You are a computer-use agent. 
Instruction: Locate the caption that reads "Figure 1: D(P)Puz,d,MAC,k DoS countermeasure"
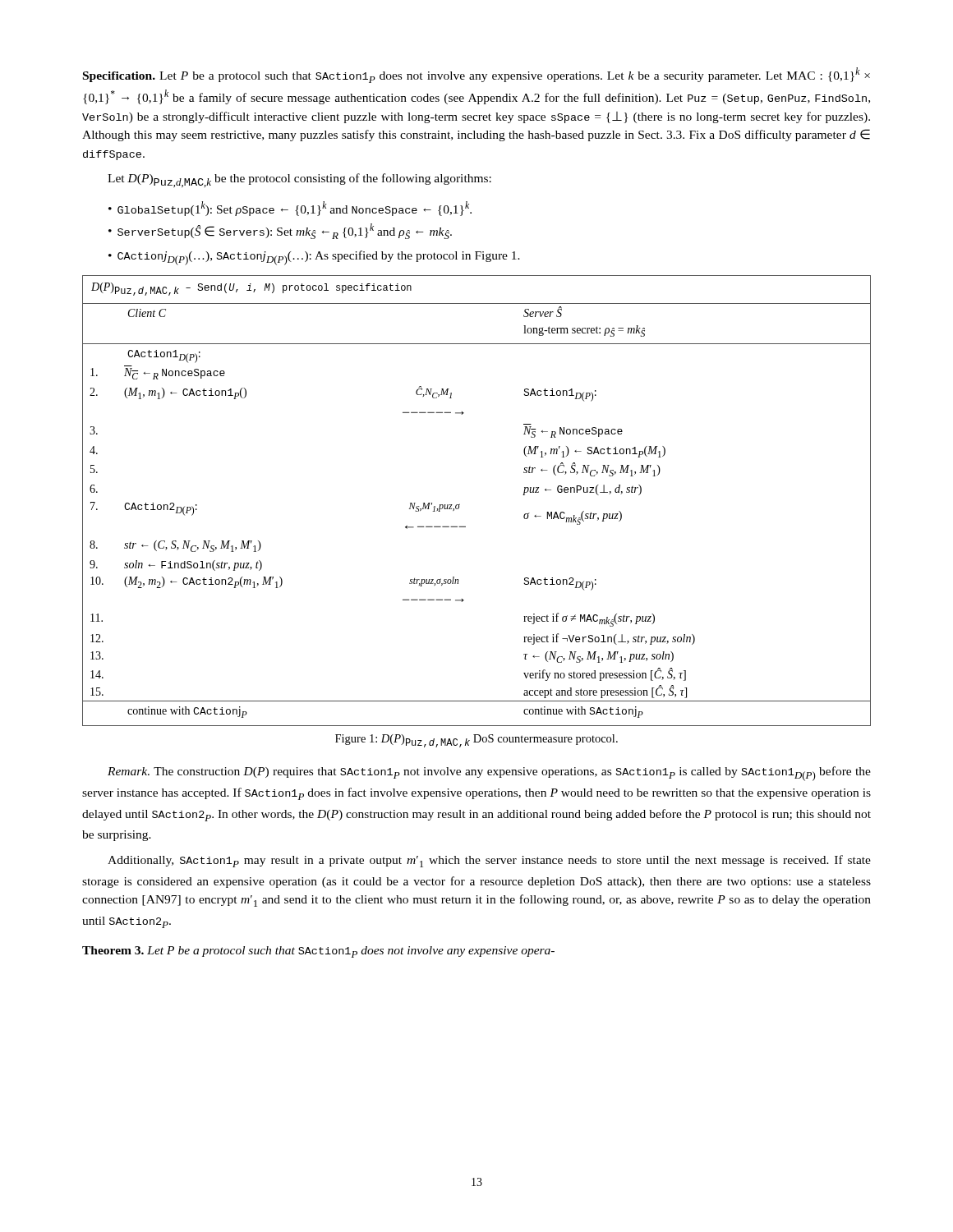[476, 740]
